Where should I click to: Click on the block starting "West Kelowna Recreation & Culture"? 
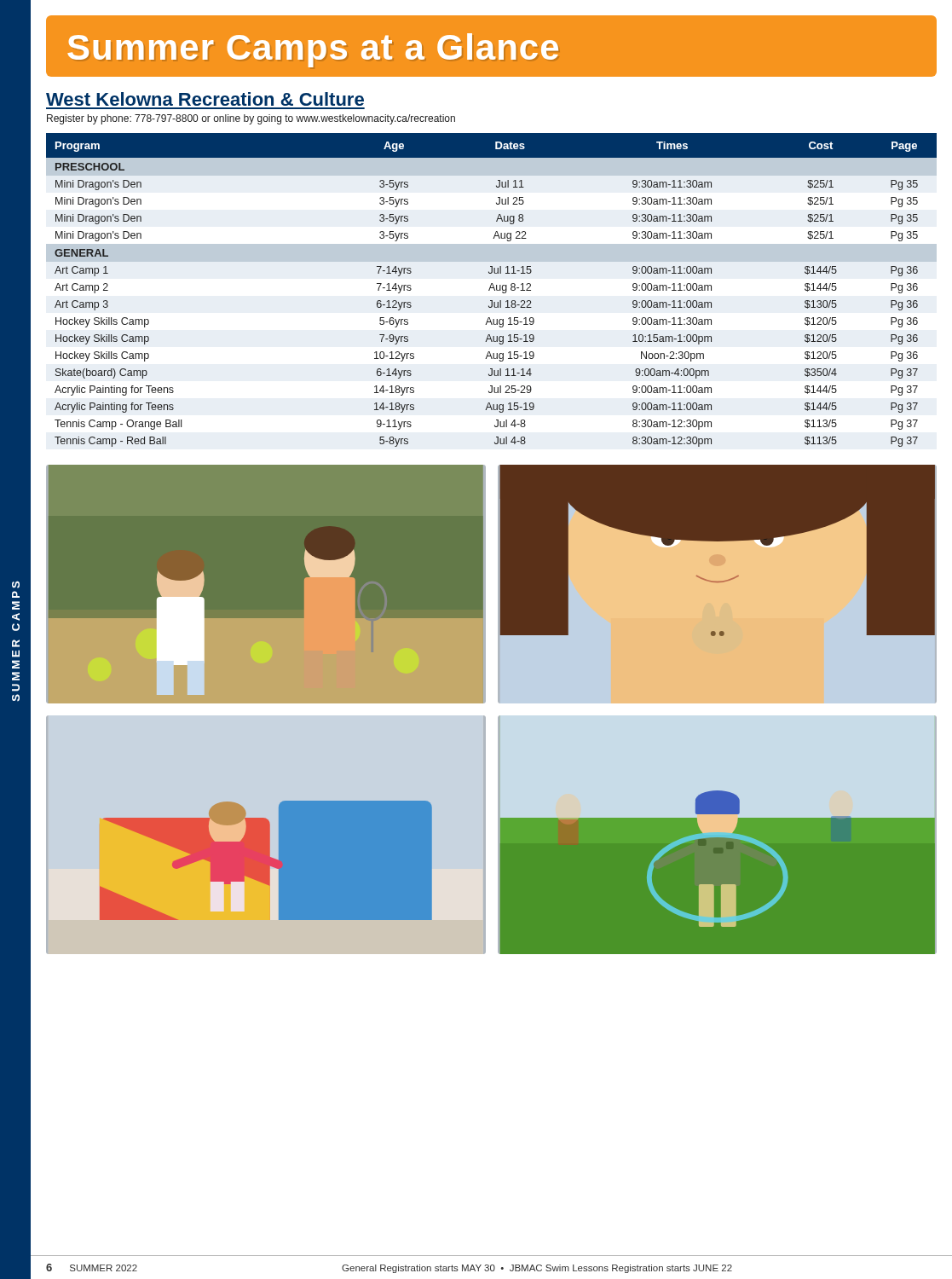205,99
